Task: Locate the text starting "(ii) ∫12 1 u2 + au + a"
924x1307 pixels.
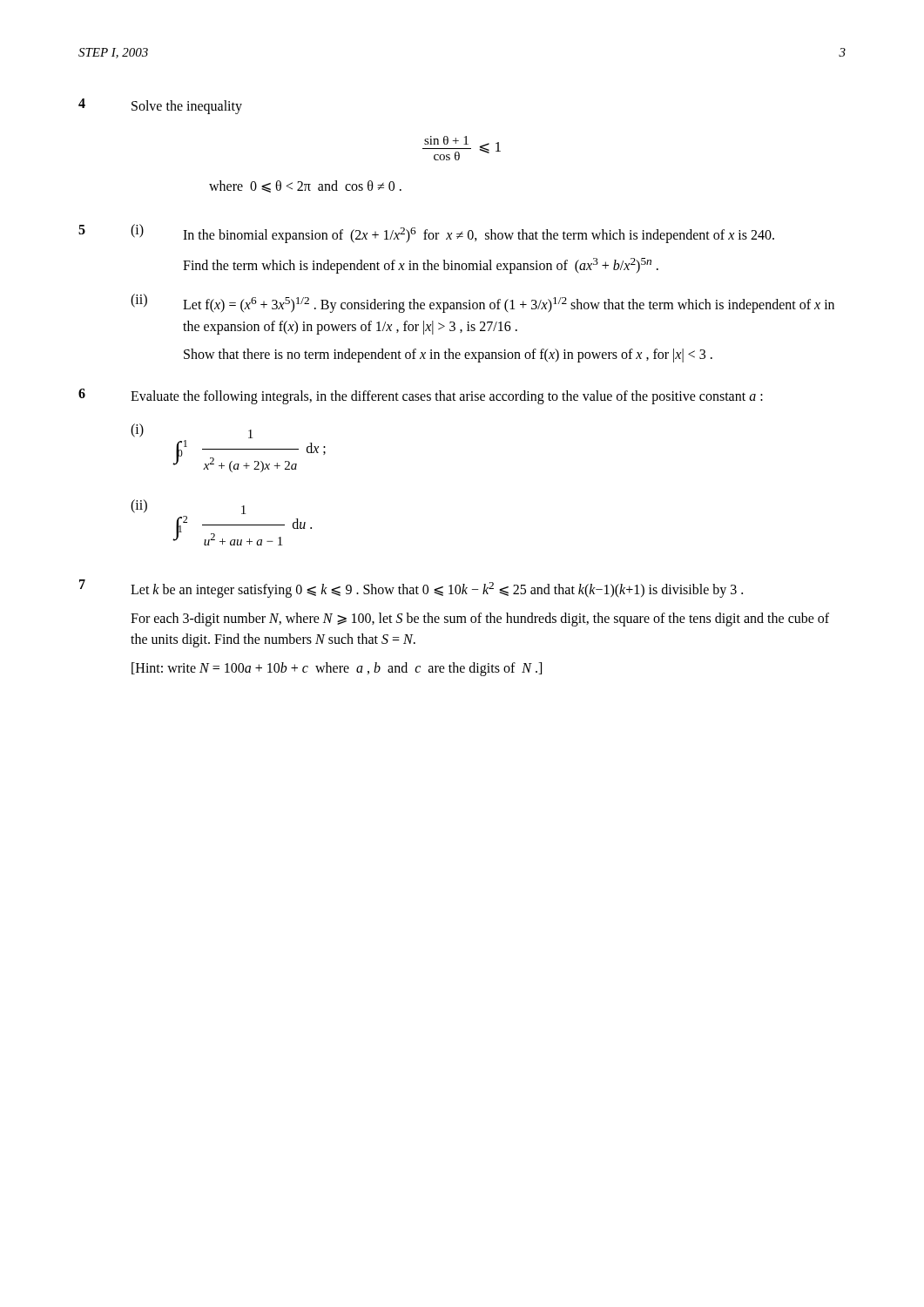Action: point(222,525)
